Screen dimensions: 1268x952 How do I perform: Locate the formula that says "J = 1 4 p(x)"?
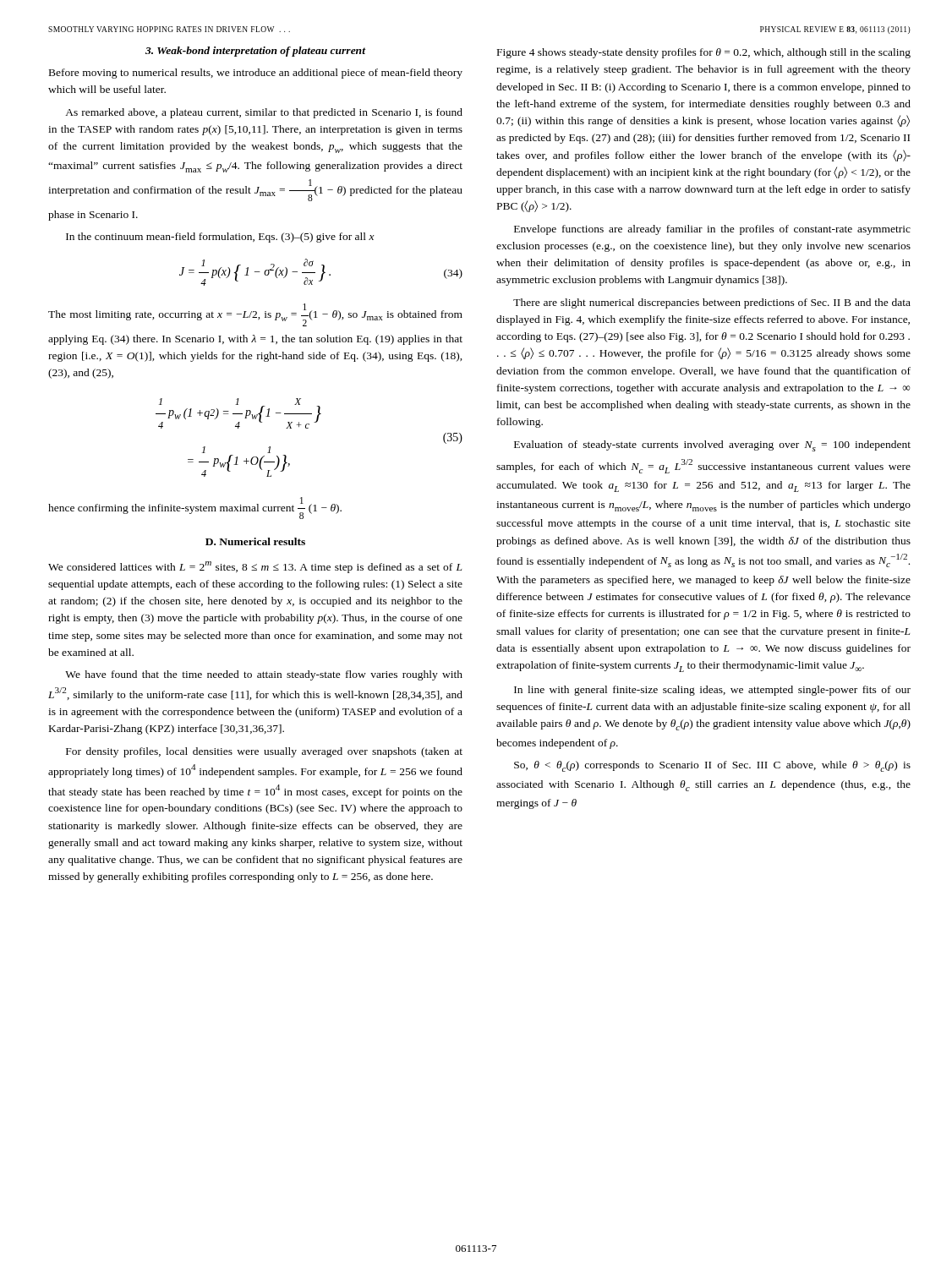[x=255, y=273]
